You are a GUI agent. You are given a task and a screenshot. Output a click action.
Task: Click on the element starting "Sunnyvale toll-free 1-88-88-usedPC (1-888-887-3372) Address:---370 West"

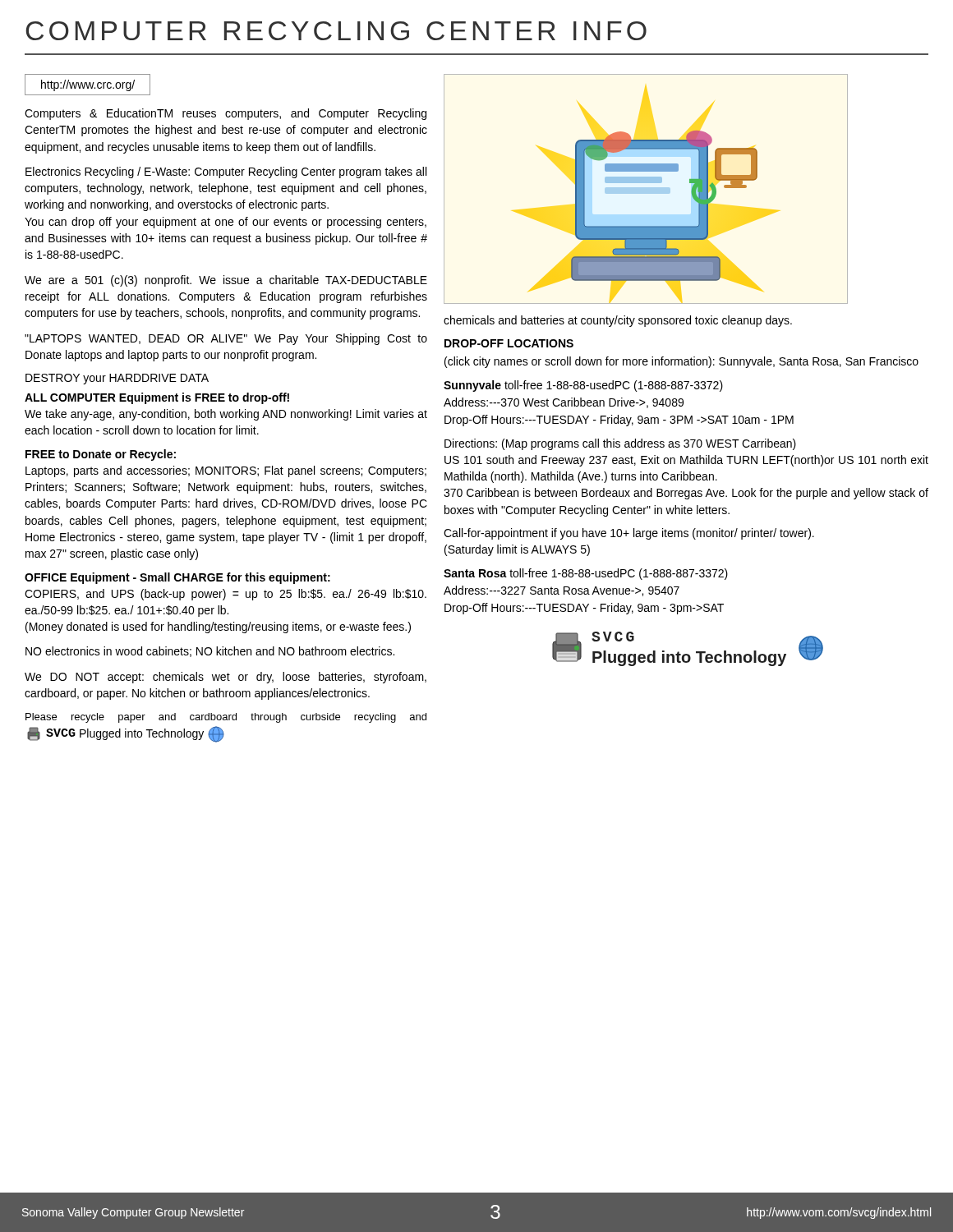coord(619,402)
